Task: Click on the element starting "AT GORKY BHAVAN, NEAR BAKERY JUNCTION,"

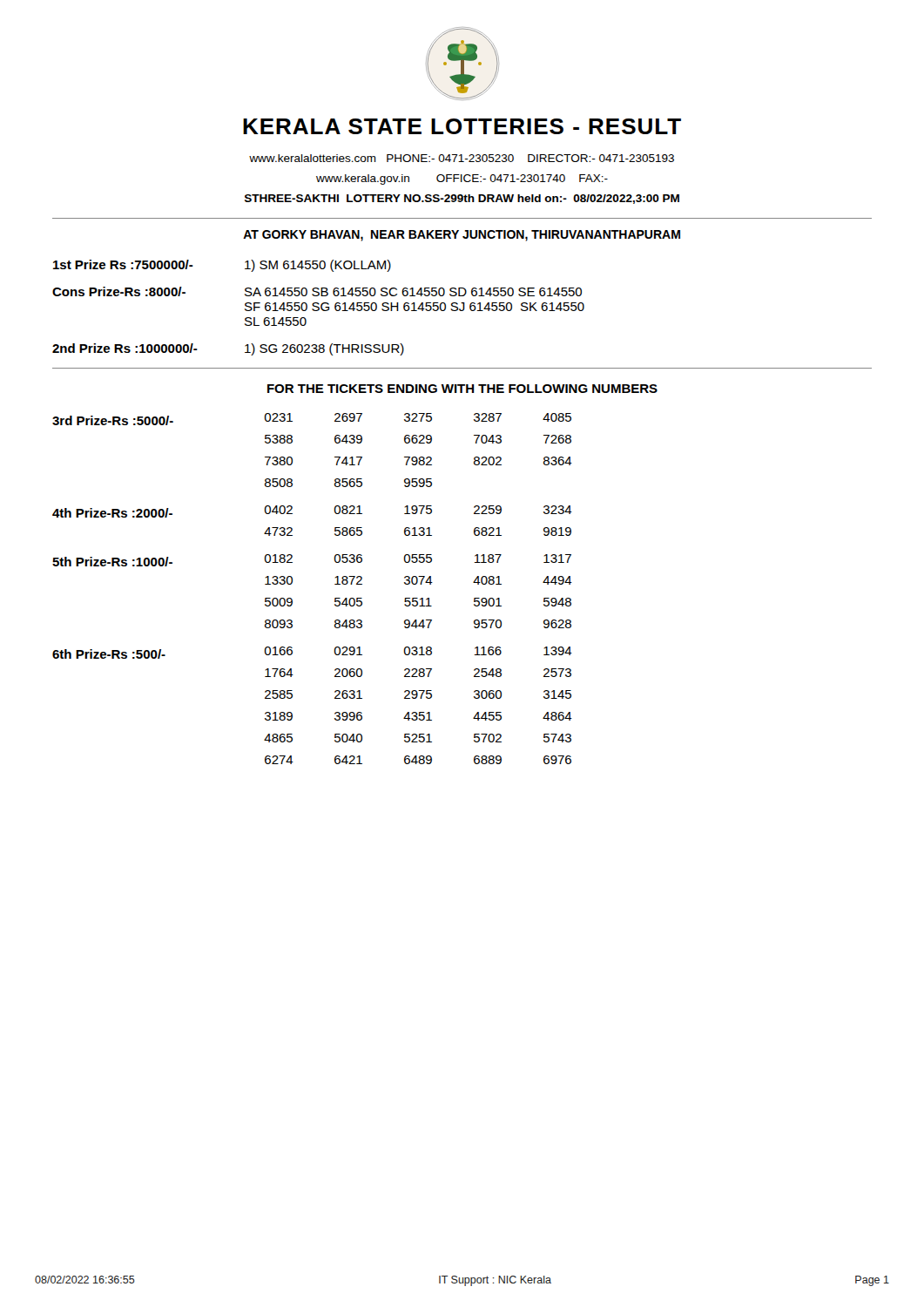Action: [462, 234]
